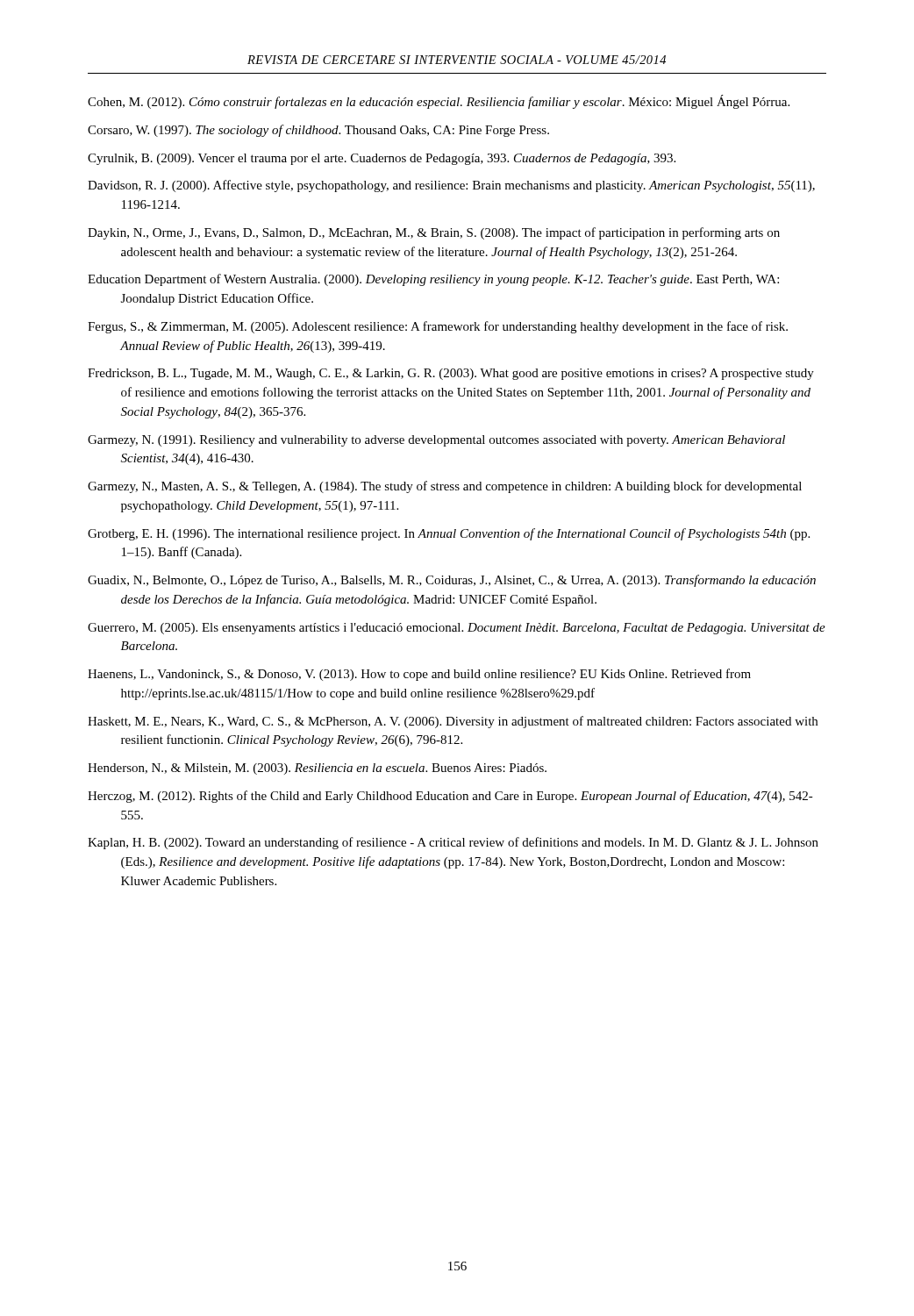Click the passage that begins "Daykin, N., Orme, J.,"
The image size is (914, 1316).
(434, 242)
